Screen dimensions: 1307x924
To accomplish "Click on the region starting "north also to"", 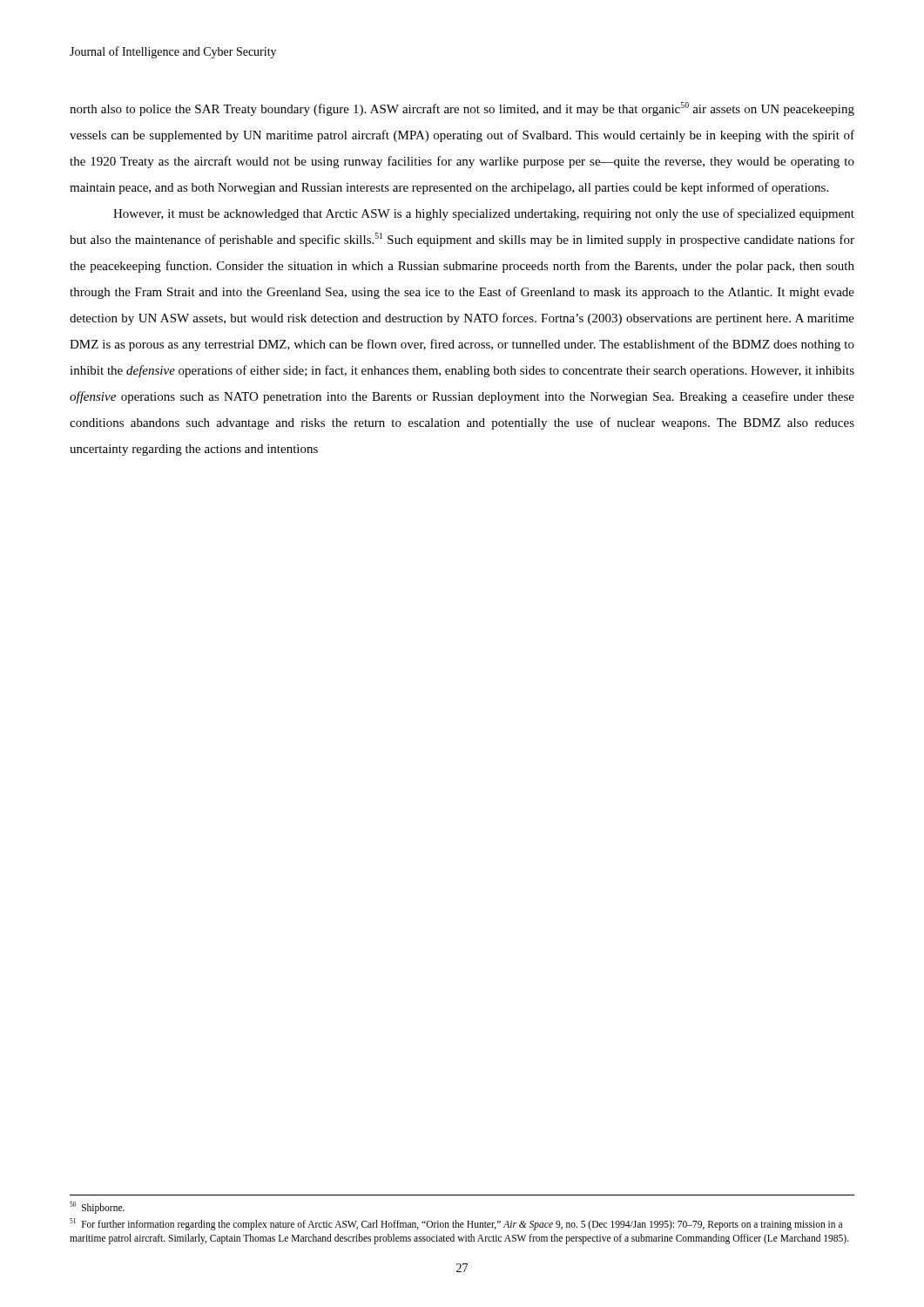I will click(462, 279).
